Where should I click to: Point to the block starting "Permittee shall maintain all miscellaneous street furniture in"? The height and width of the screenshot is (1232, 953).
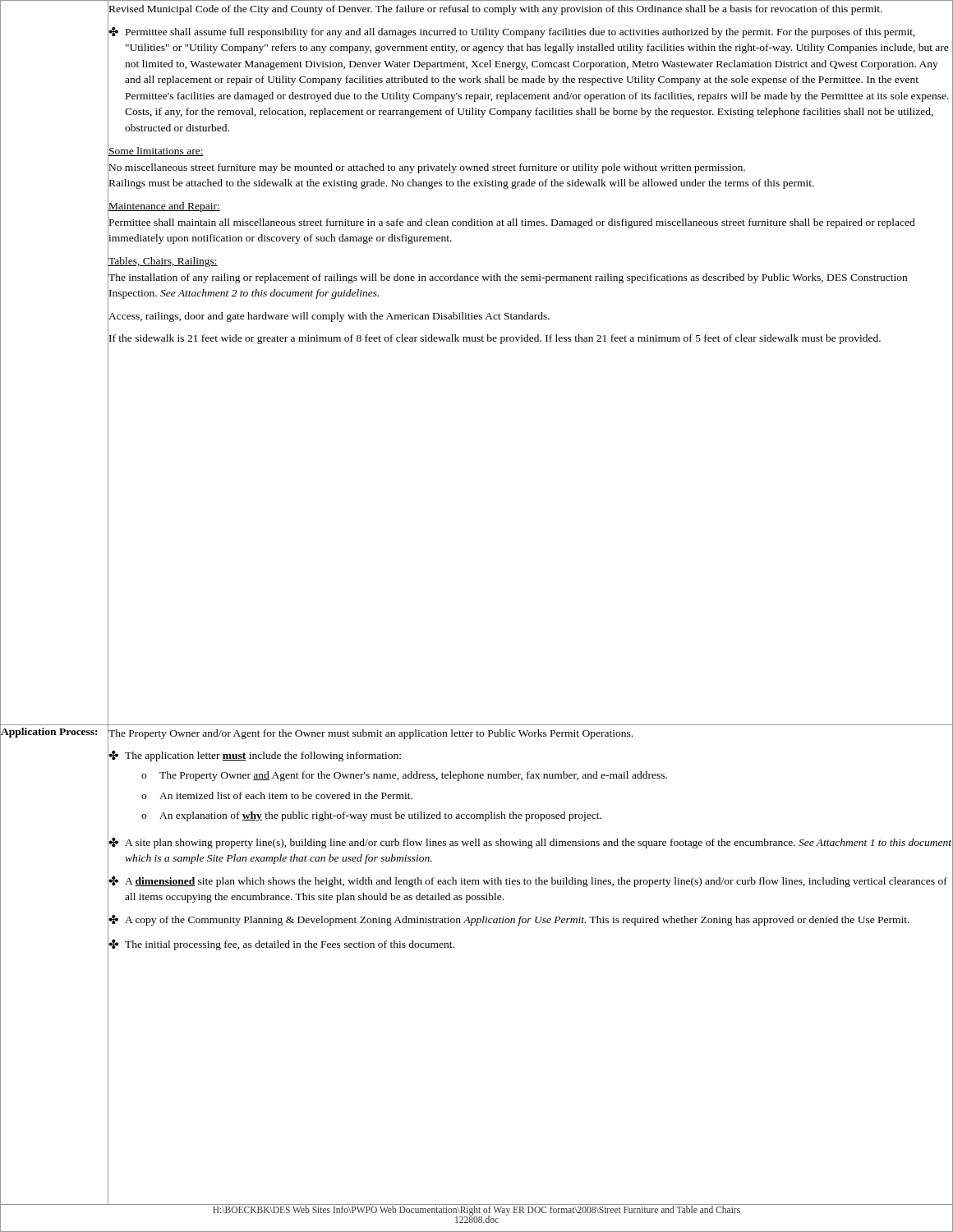512,230
